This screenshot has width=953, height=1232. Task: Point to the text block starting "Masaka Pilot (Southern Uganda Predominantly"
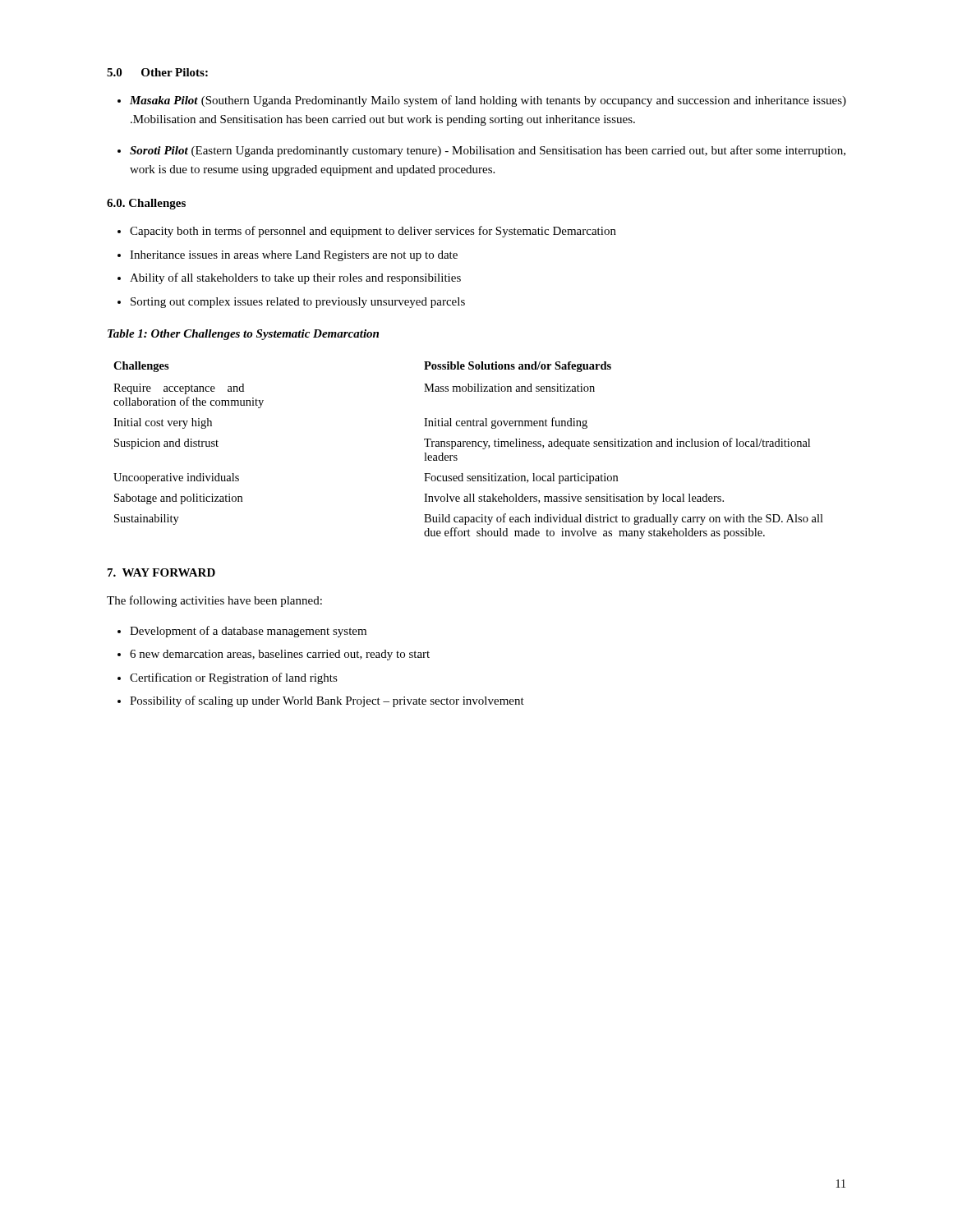488,109
